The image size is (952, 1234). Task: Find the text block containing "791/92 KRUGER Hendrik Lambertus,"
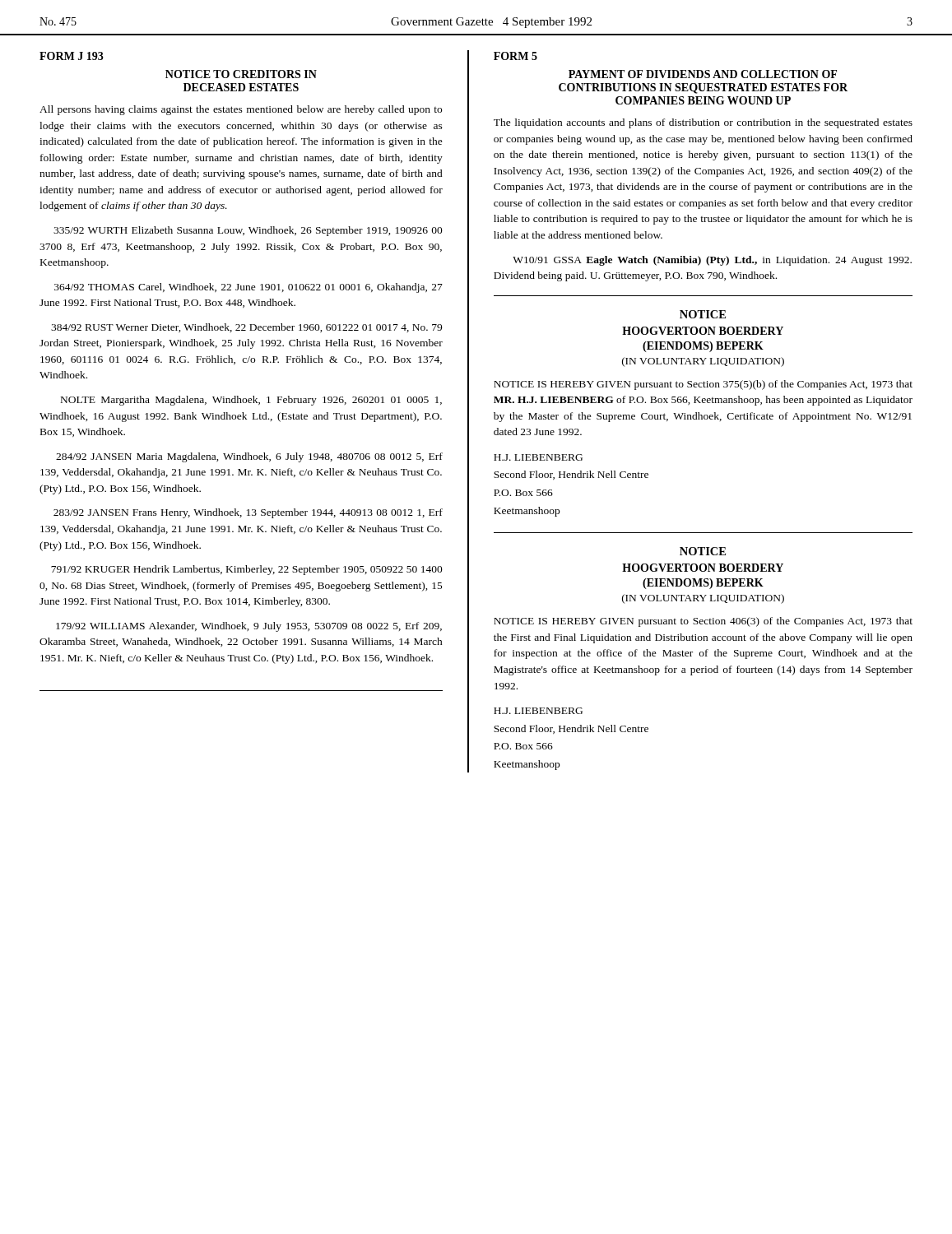[x=241, y=585]
